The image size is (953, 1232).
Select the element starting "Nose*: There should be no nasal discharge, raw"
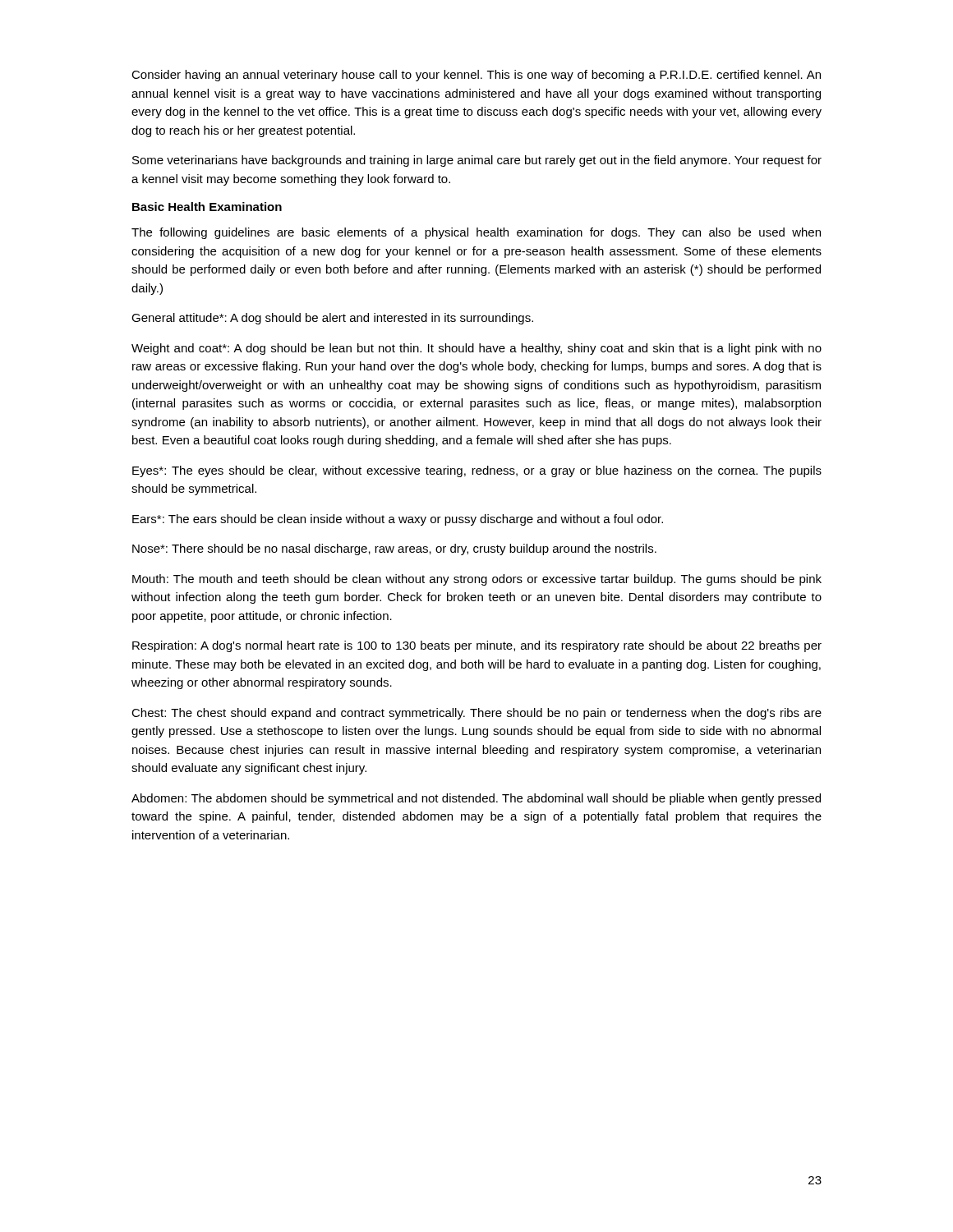coord(394,548)
